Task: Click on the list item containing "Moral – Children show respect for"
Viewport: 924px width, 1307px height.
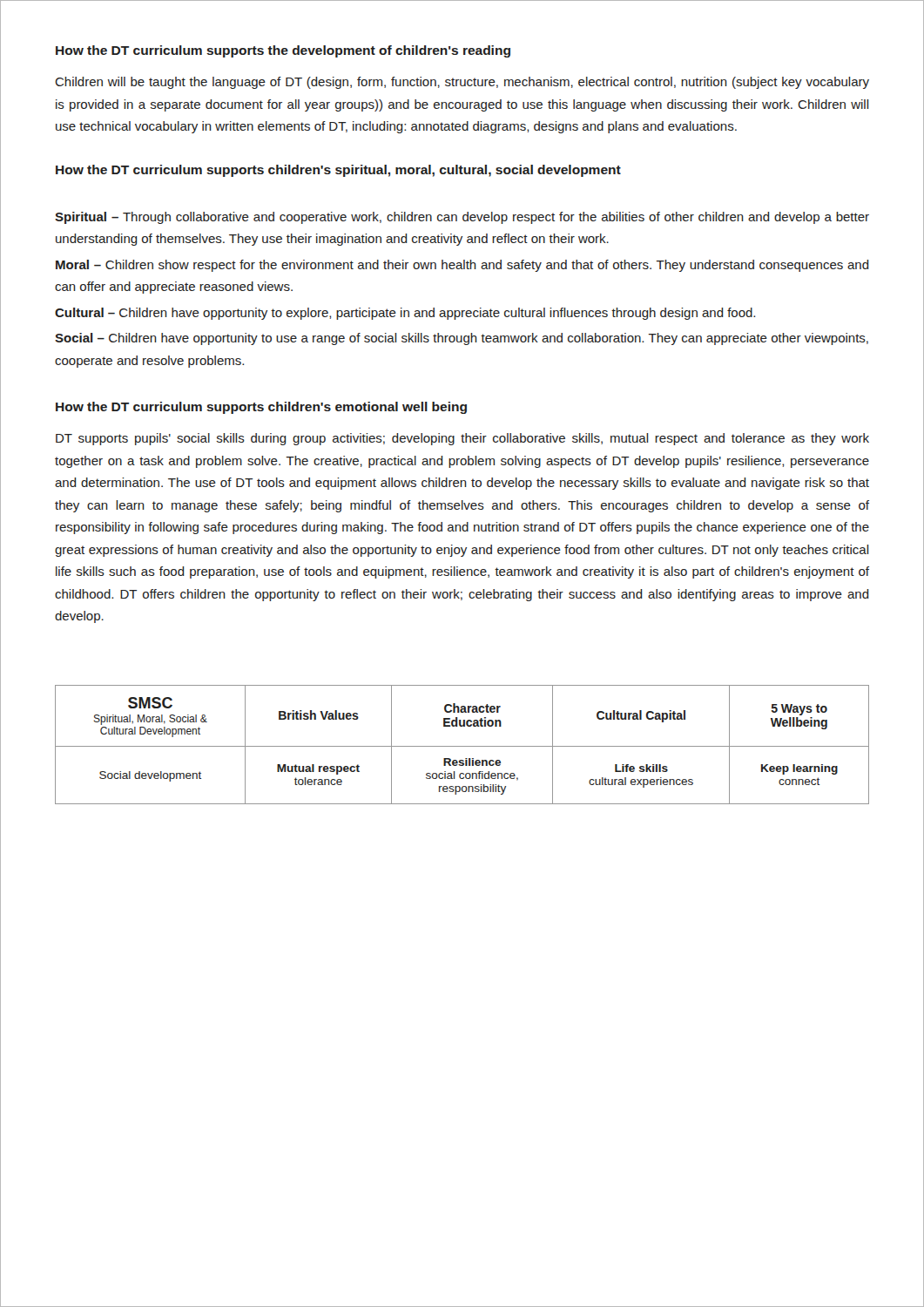Action: [462, 275]
